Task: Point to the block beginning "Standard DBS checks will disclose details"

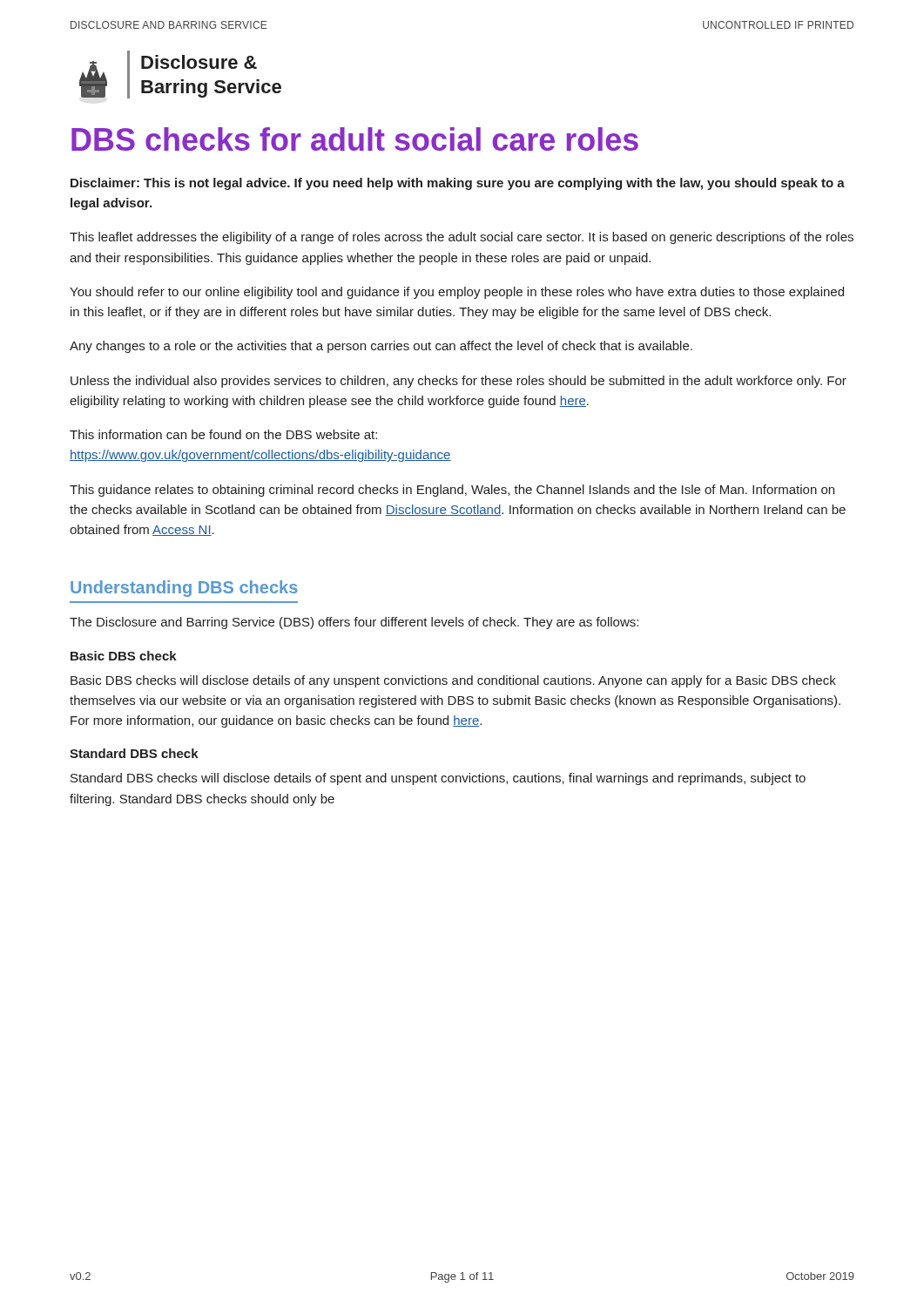Action: pyautogui.click(x=438, y=788)
